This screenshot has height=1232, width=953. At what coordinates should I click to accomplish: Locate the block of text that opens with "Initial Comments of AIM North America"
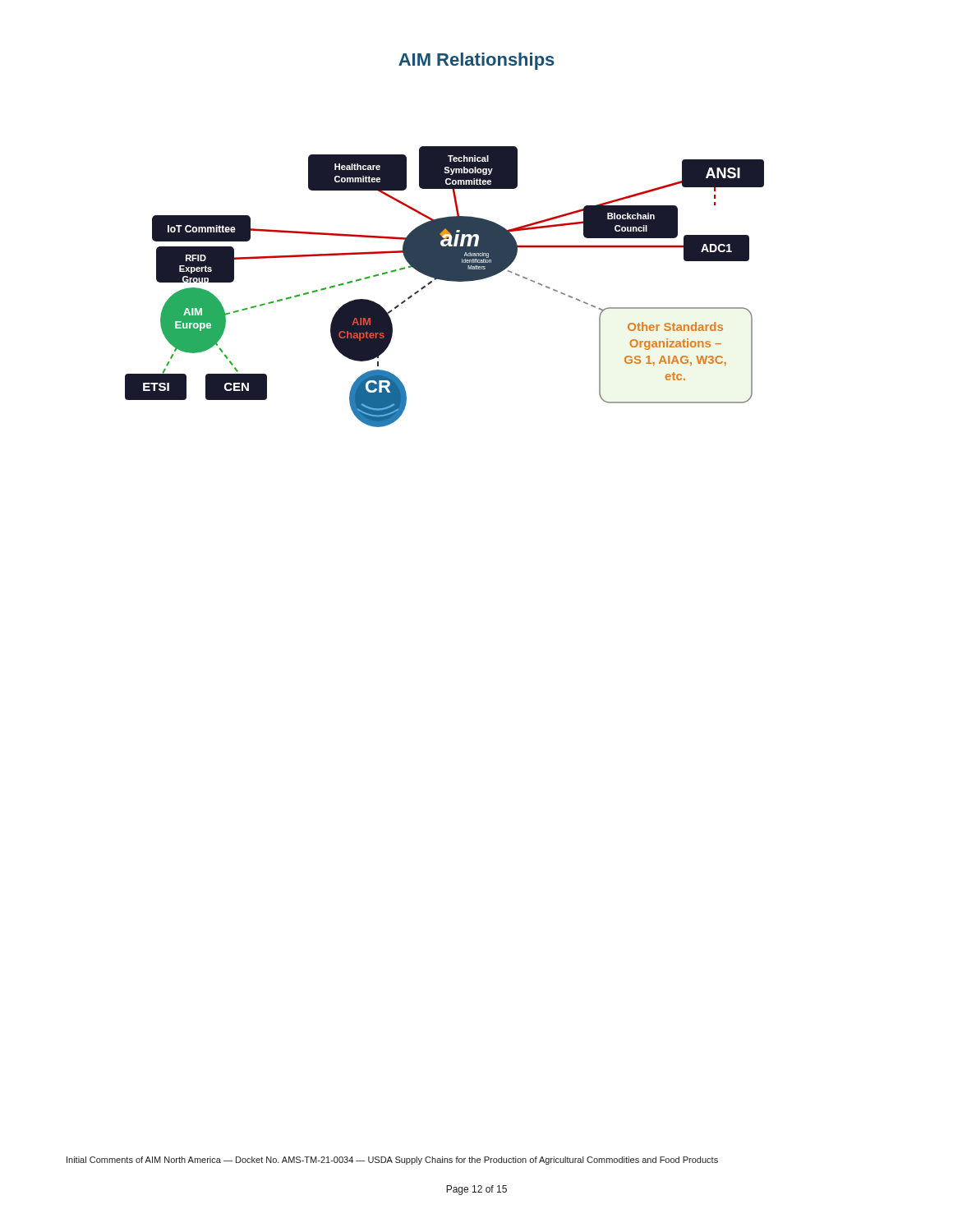coord(392,1159)
